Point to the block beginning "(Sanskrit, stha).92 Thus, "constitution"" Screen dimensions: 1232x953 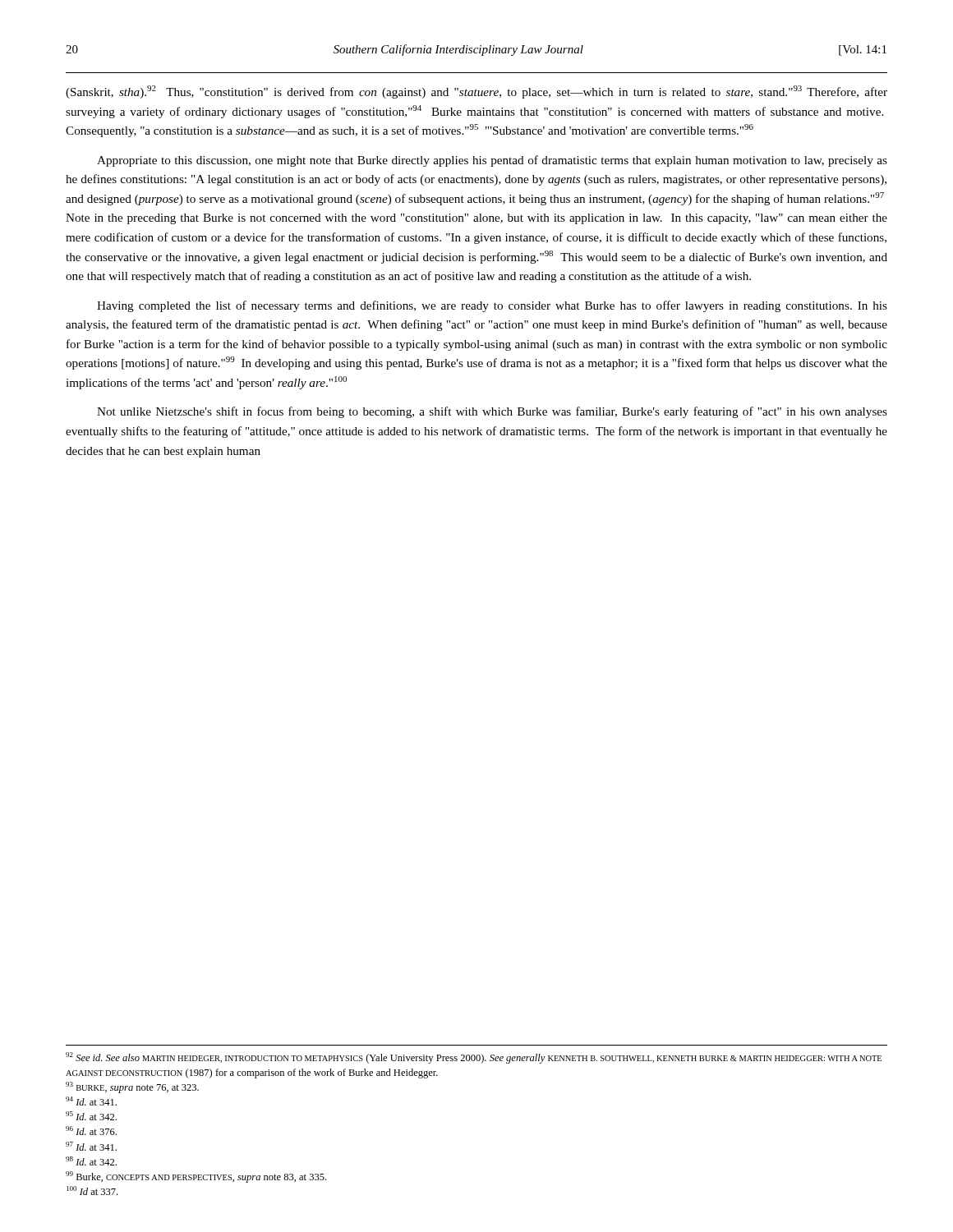[476, 111]
